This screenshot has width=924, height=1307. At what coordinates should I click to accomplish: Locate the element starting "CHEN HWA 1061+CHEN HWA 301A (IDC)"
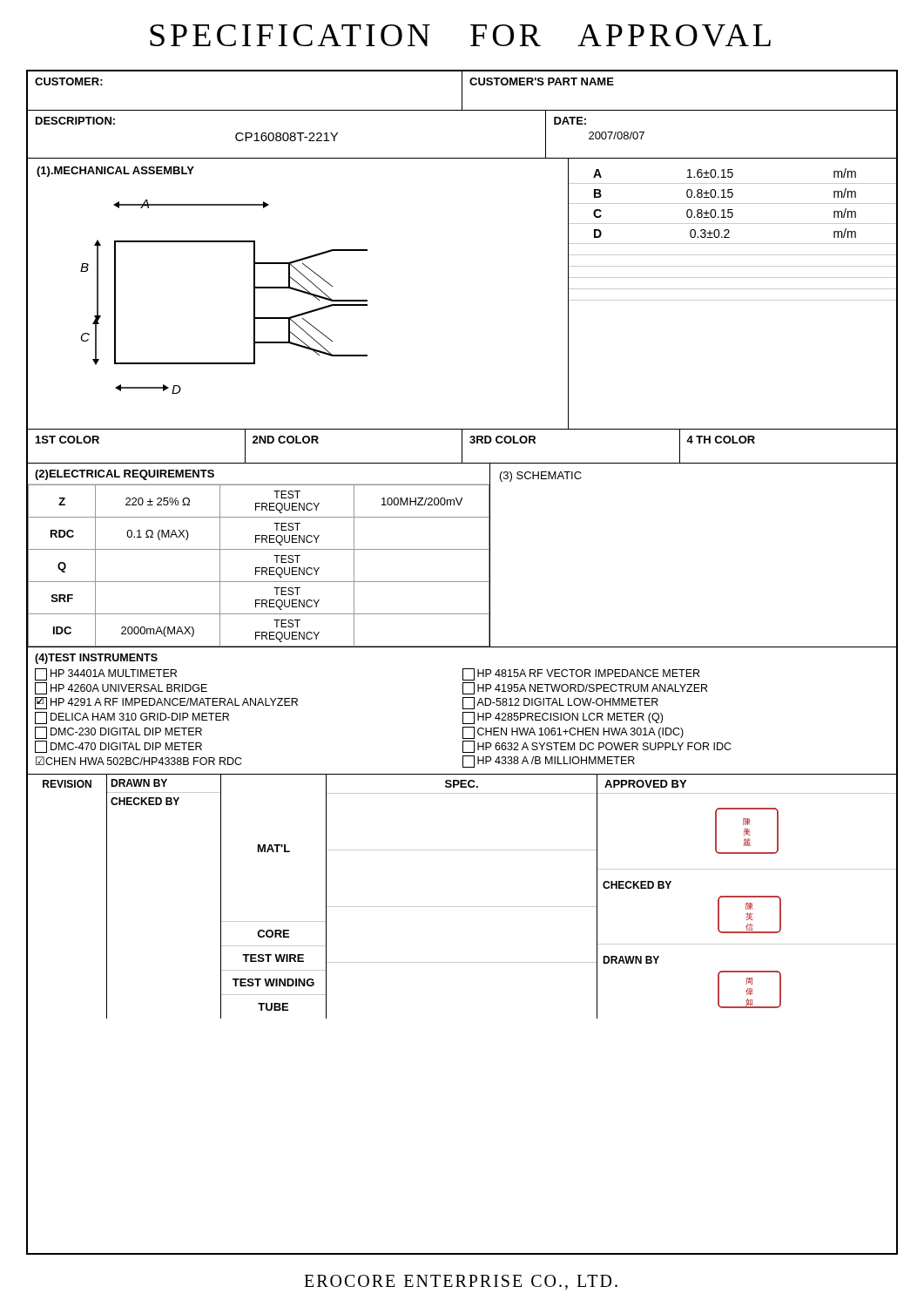(x=573, y=732)
